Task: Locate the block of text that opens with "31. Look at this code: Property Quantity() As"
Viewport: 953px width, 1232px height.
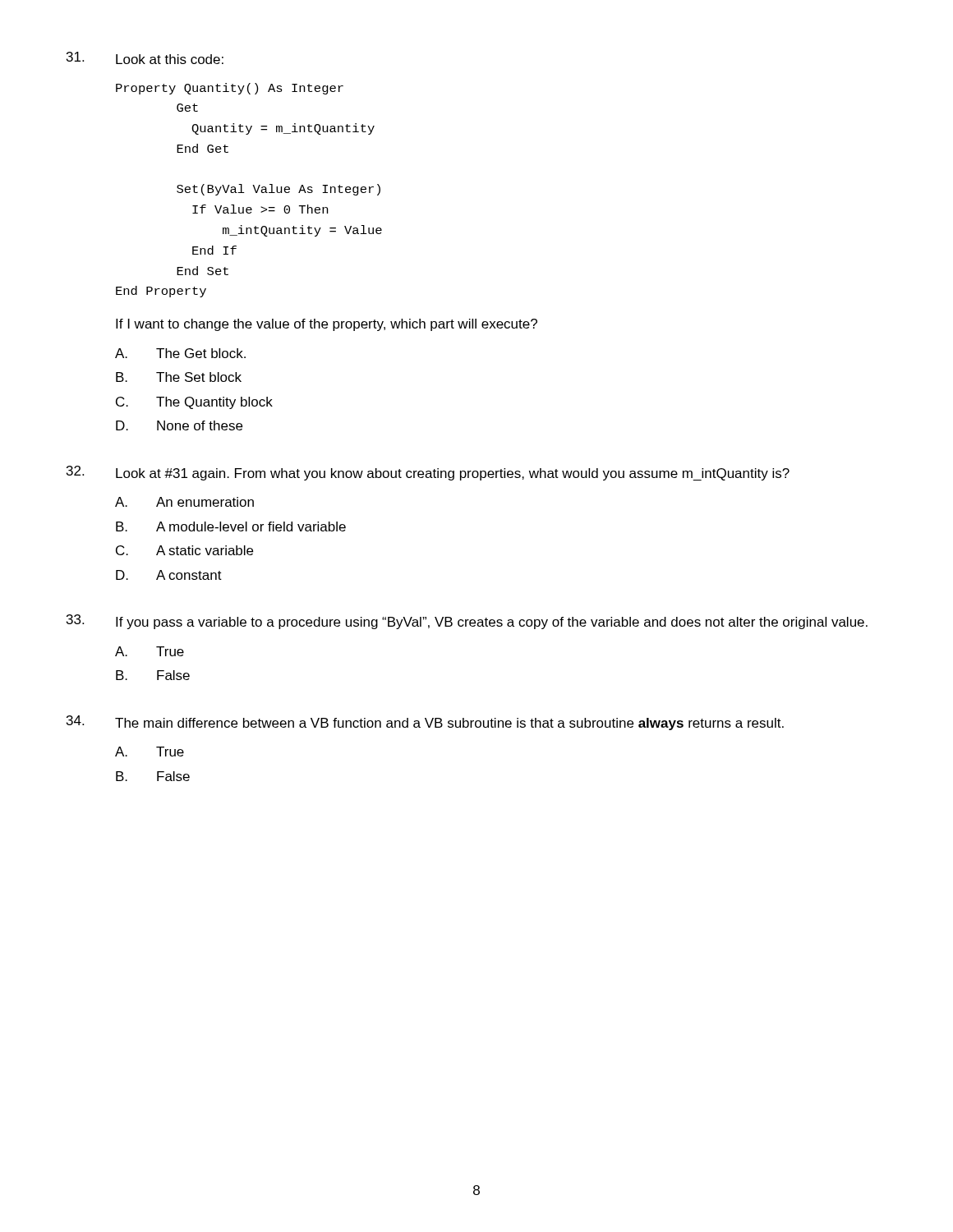Action: pyautogui.click(x=145, y=58)
